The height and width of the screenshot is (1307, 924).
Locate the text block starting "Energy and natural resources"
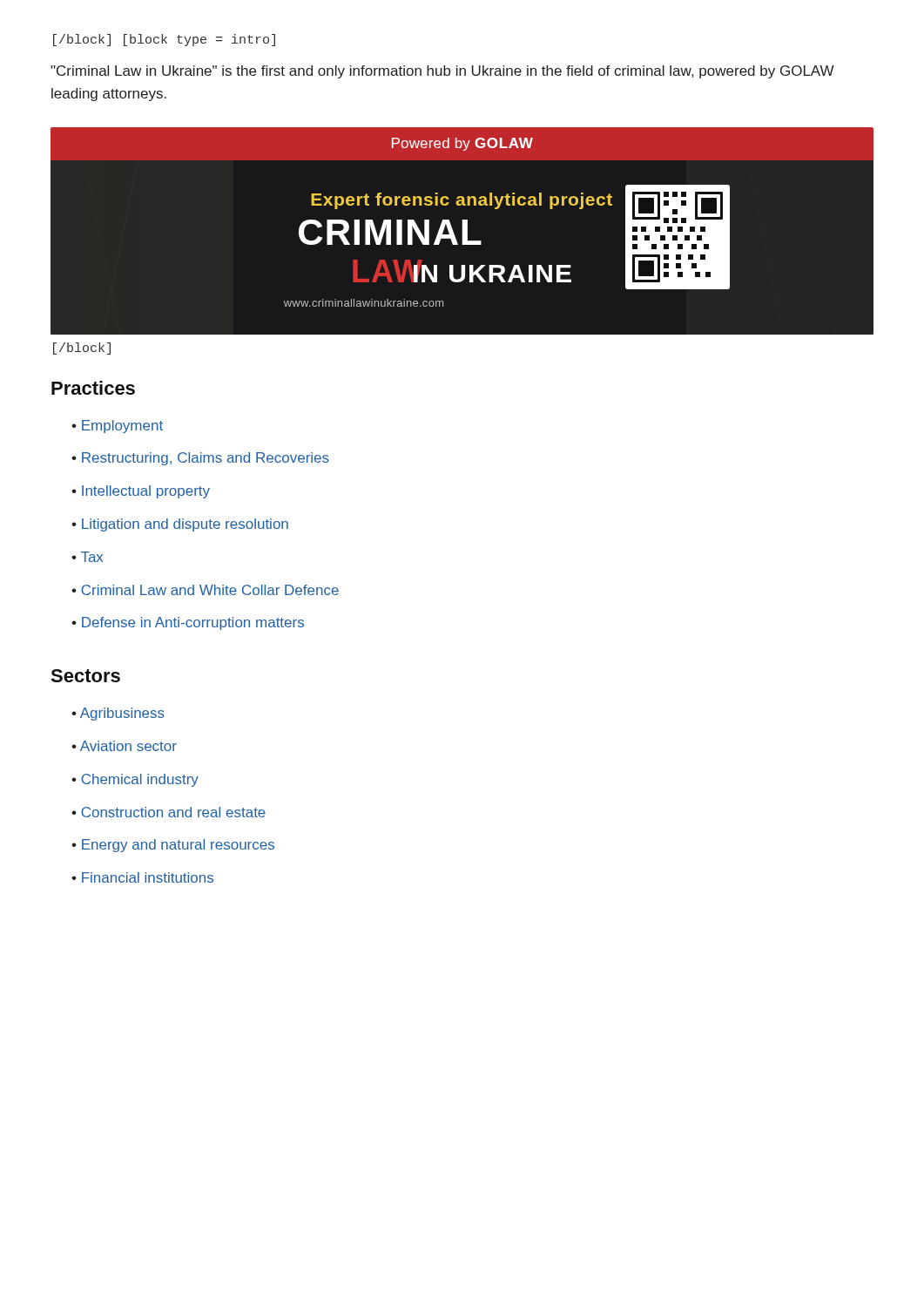178,845
